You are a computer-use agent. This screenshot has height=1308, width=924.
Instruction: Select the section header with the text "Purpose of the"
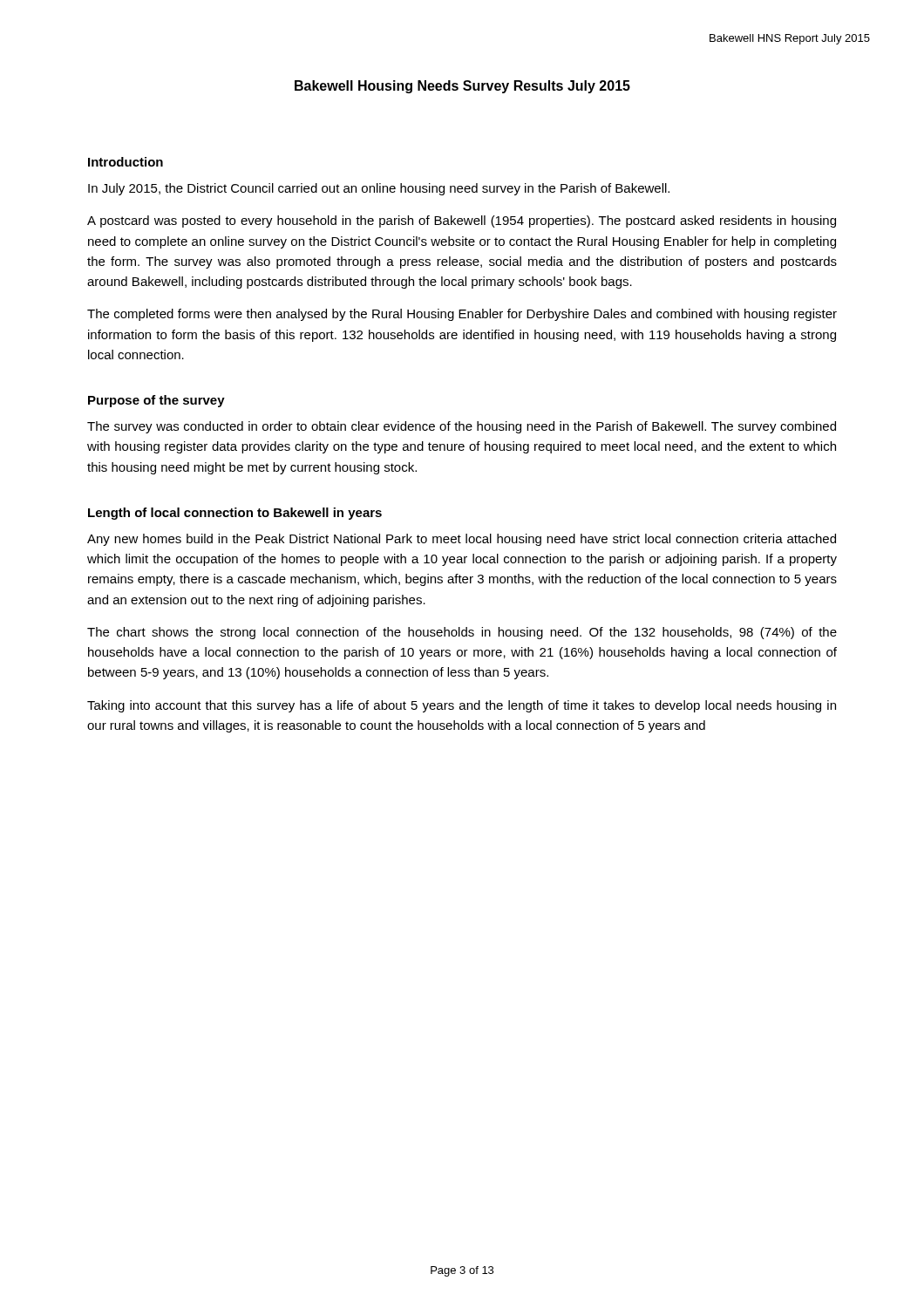[x=156, y=400]
